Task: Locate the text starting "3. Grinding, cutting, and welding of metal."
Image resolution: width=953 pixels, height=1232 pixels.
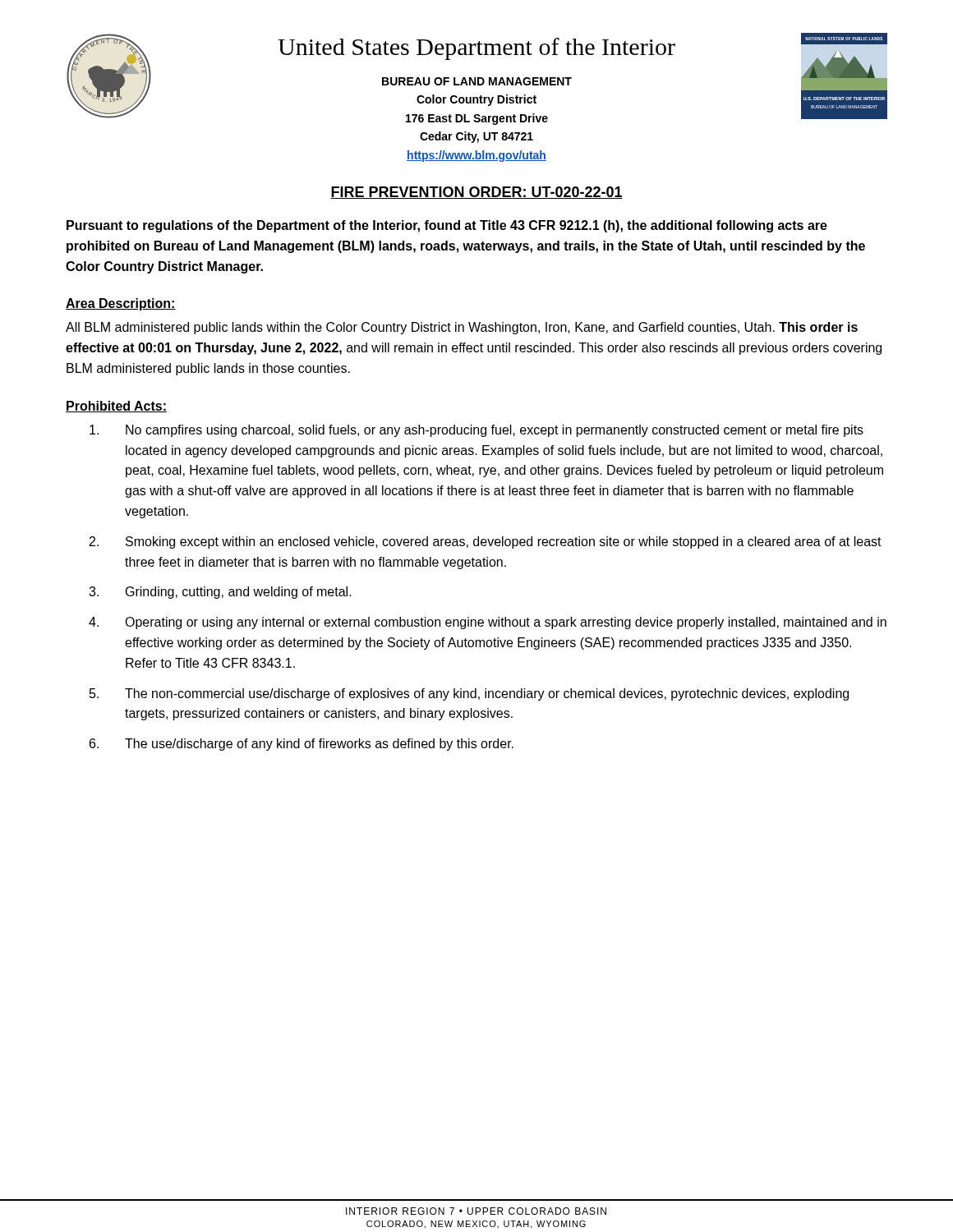Action: 220,593
